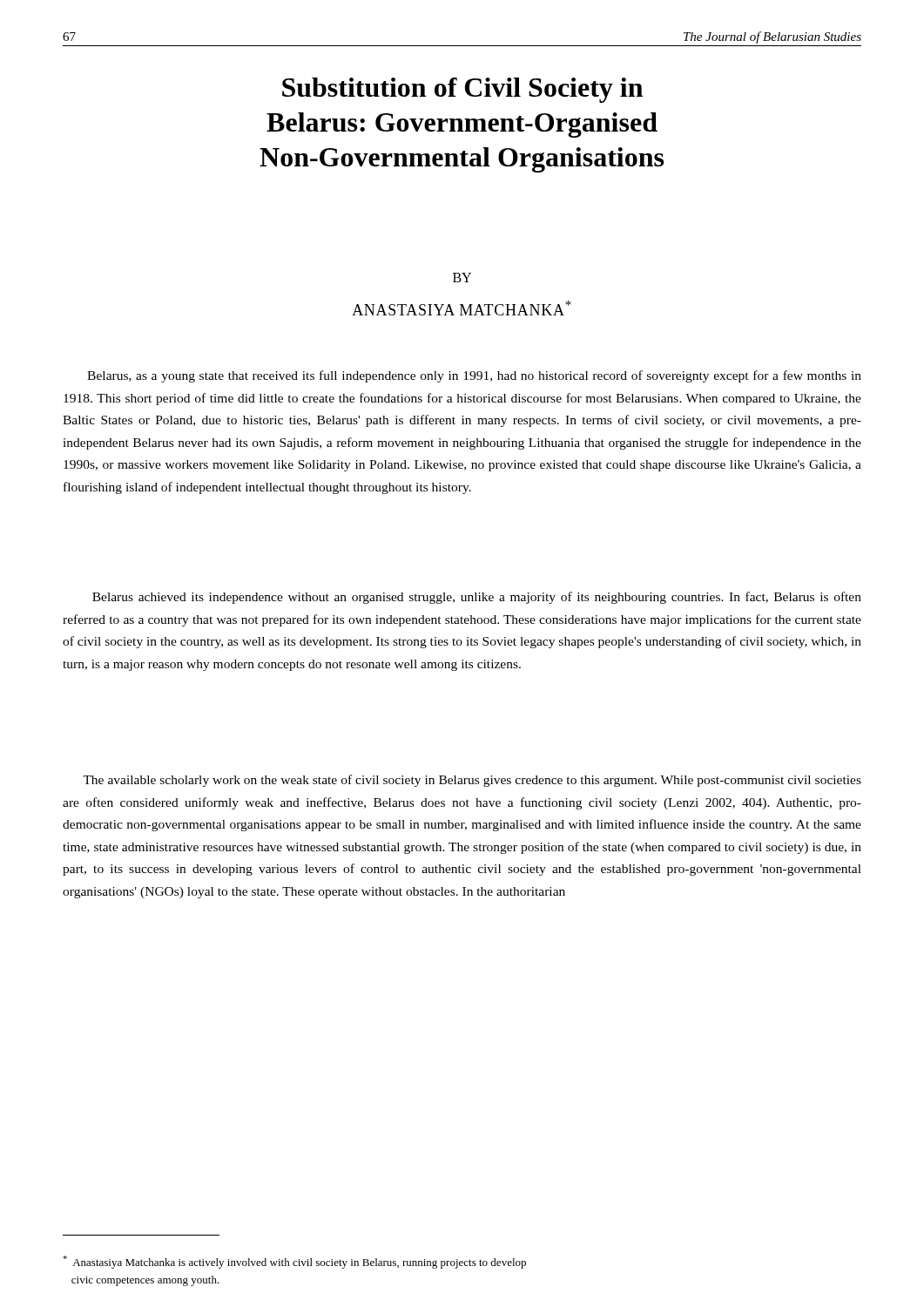This screenshot has height=1307, width=924.
Task: Where is the passage that starts "The available scholarly"?
Action: click(x=462, y=835)
